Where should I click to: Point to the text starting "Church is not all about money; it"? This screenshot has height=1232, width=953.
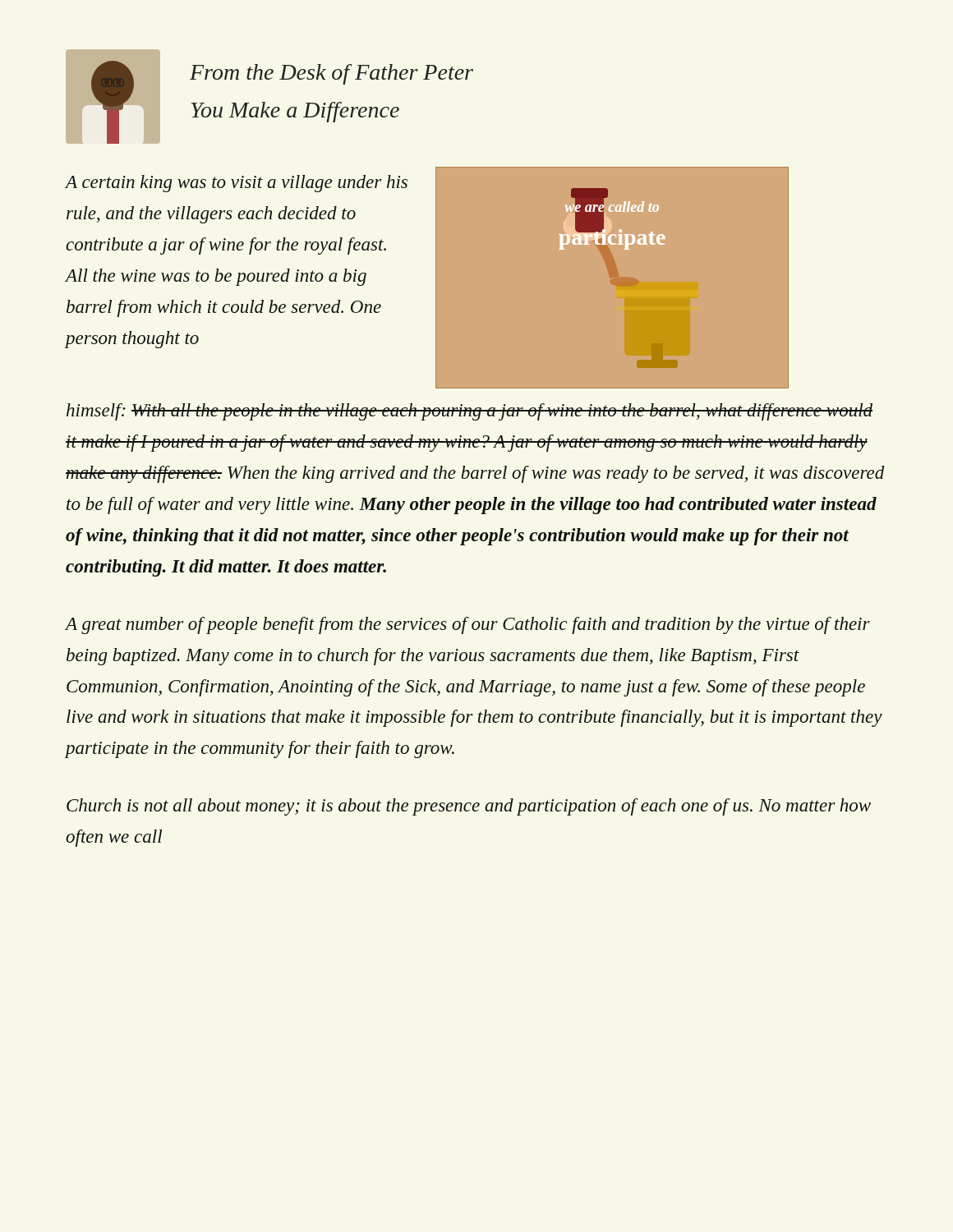tap(468, 821)
